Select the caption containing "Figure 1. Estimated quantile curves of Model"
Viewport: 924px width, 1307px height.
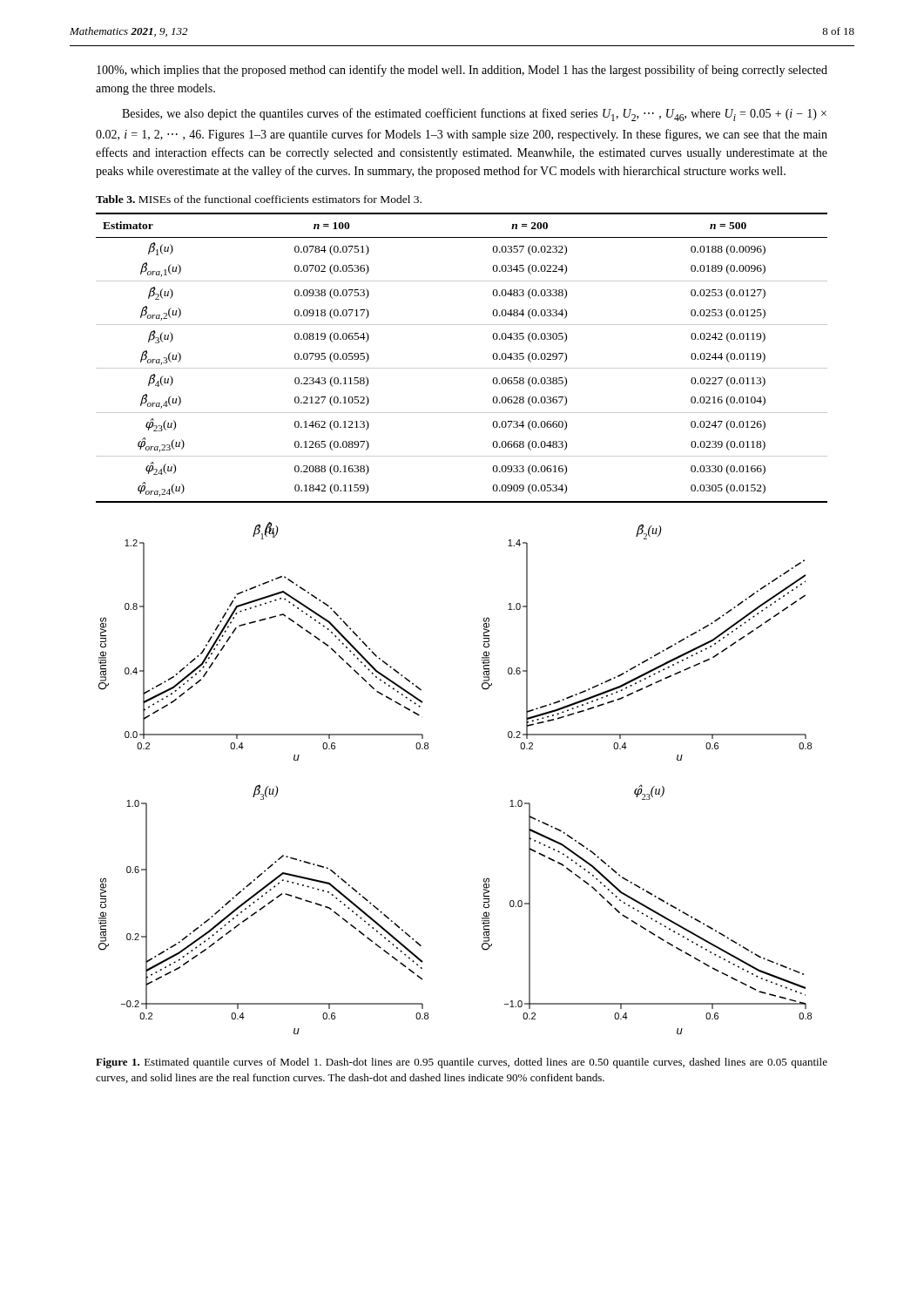pyautogui.click(x=462, y=1070)
